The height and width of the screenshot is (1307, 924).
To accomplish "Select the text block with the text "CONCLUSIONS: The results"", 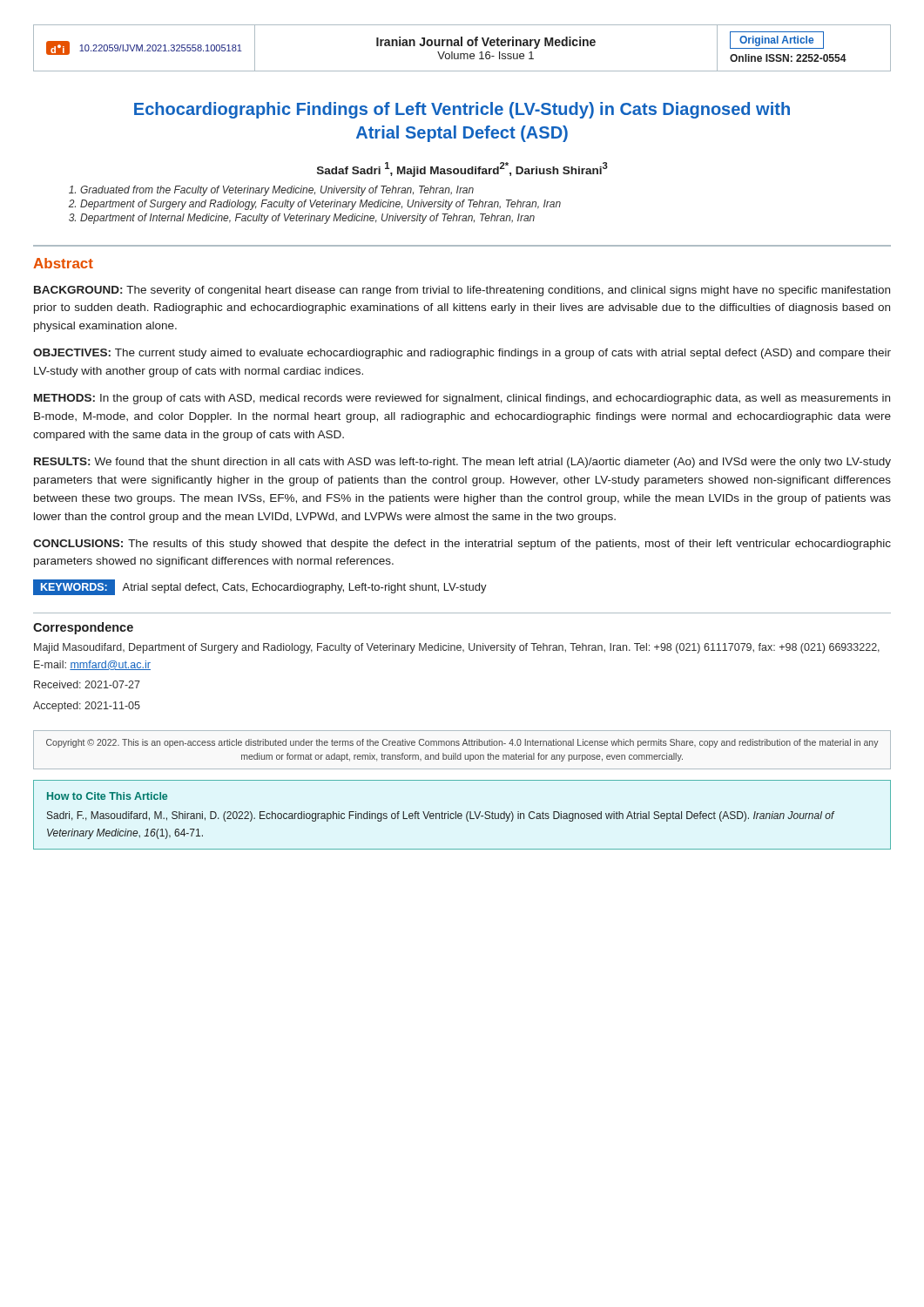I will (x=462, y=552).
